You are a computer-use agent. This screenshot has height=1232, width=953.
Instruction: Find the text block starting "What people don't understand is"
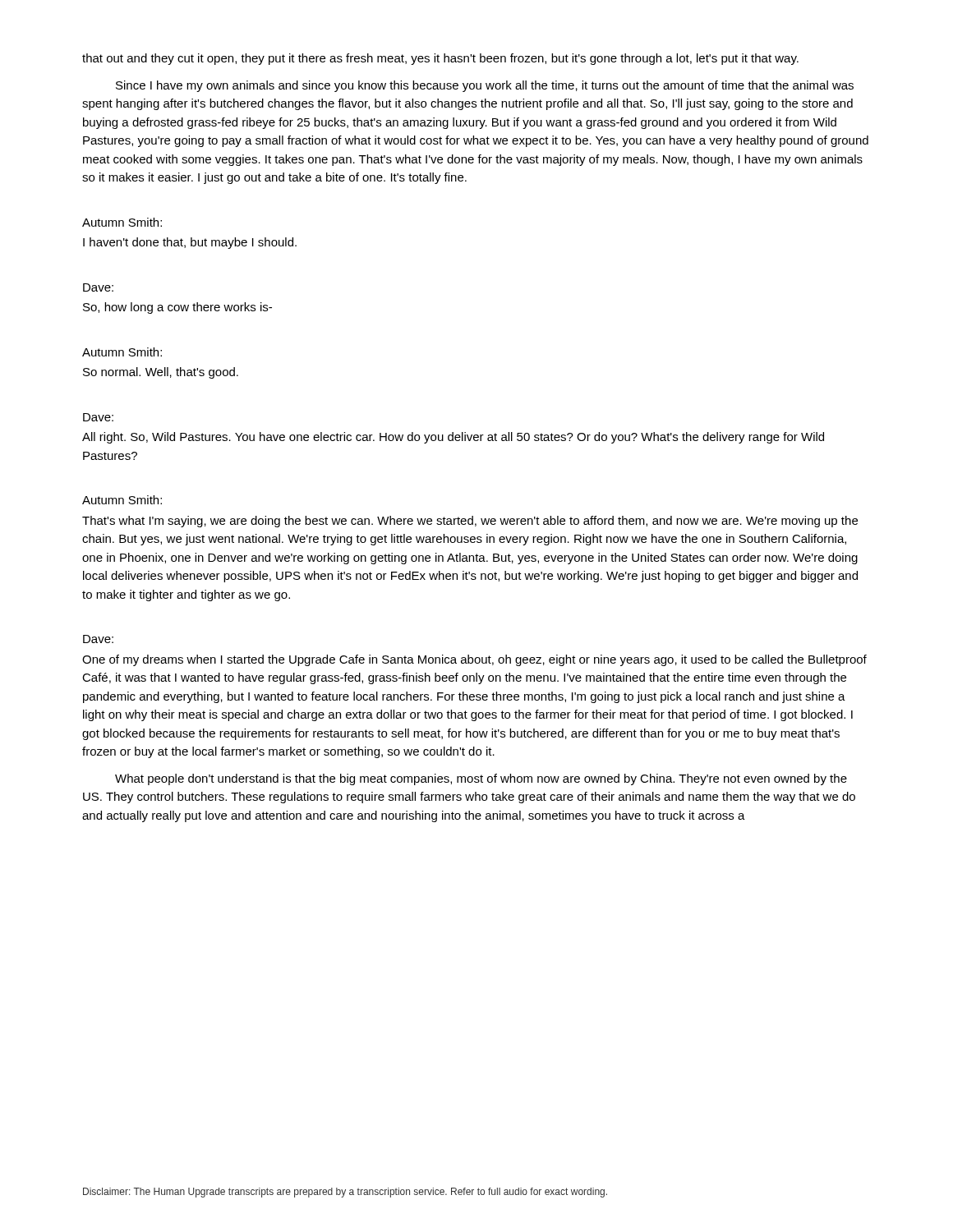point(469,796)
